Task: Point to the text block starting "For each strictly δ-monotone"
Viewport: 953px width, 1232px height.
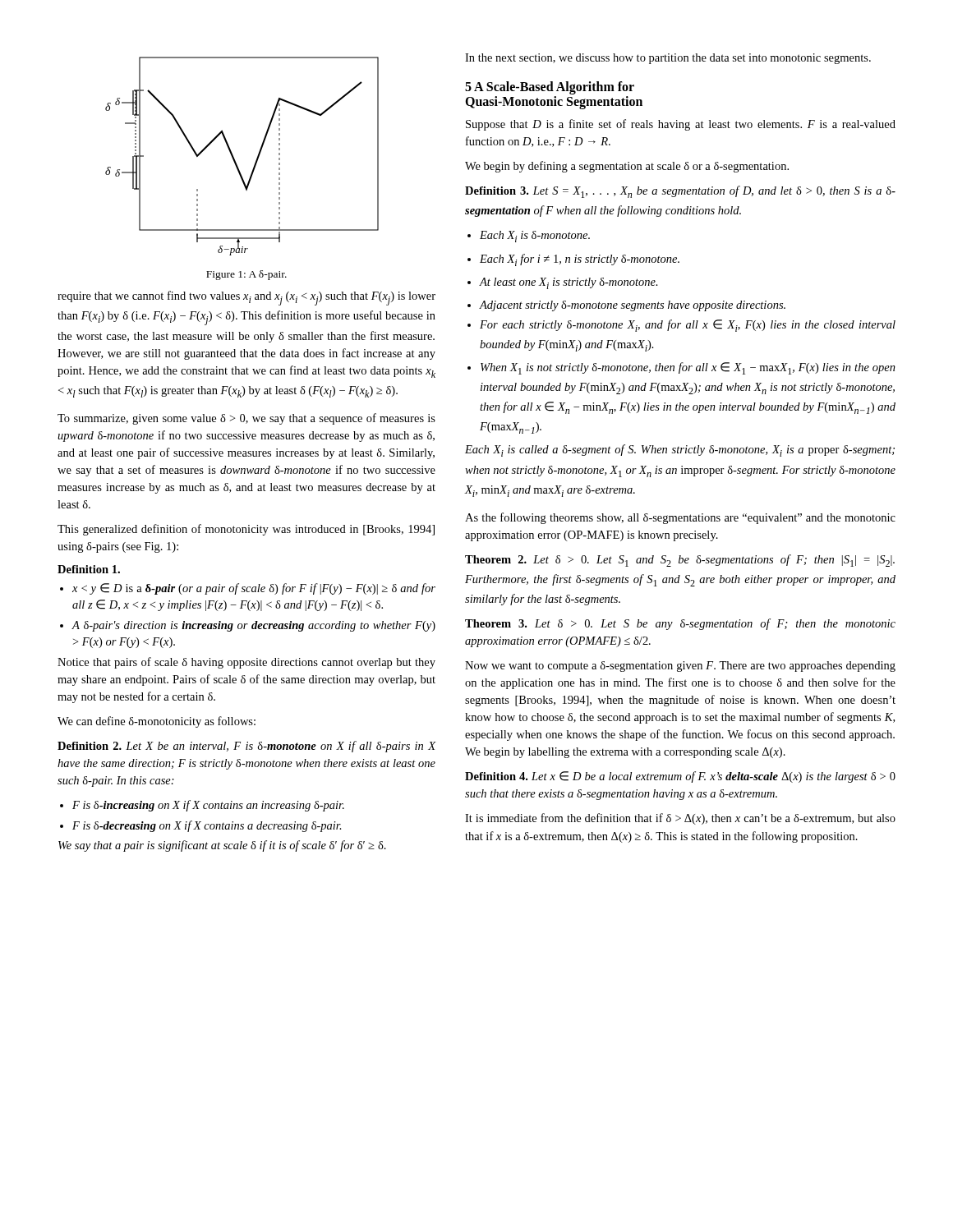Action: [688, 336]
